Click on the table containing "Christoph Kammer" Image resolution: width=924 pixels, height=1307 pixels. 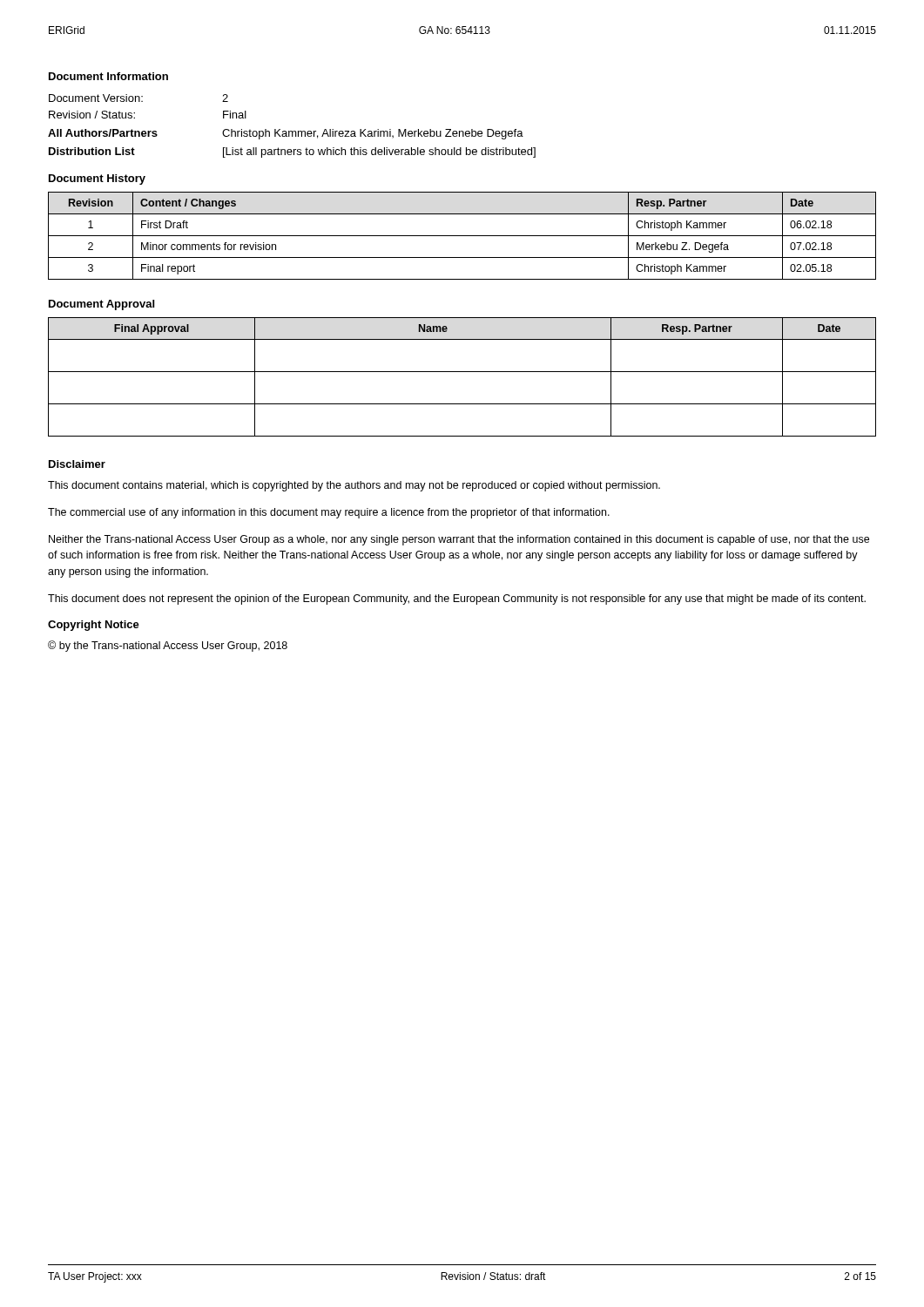462,236
